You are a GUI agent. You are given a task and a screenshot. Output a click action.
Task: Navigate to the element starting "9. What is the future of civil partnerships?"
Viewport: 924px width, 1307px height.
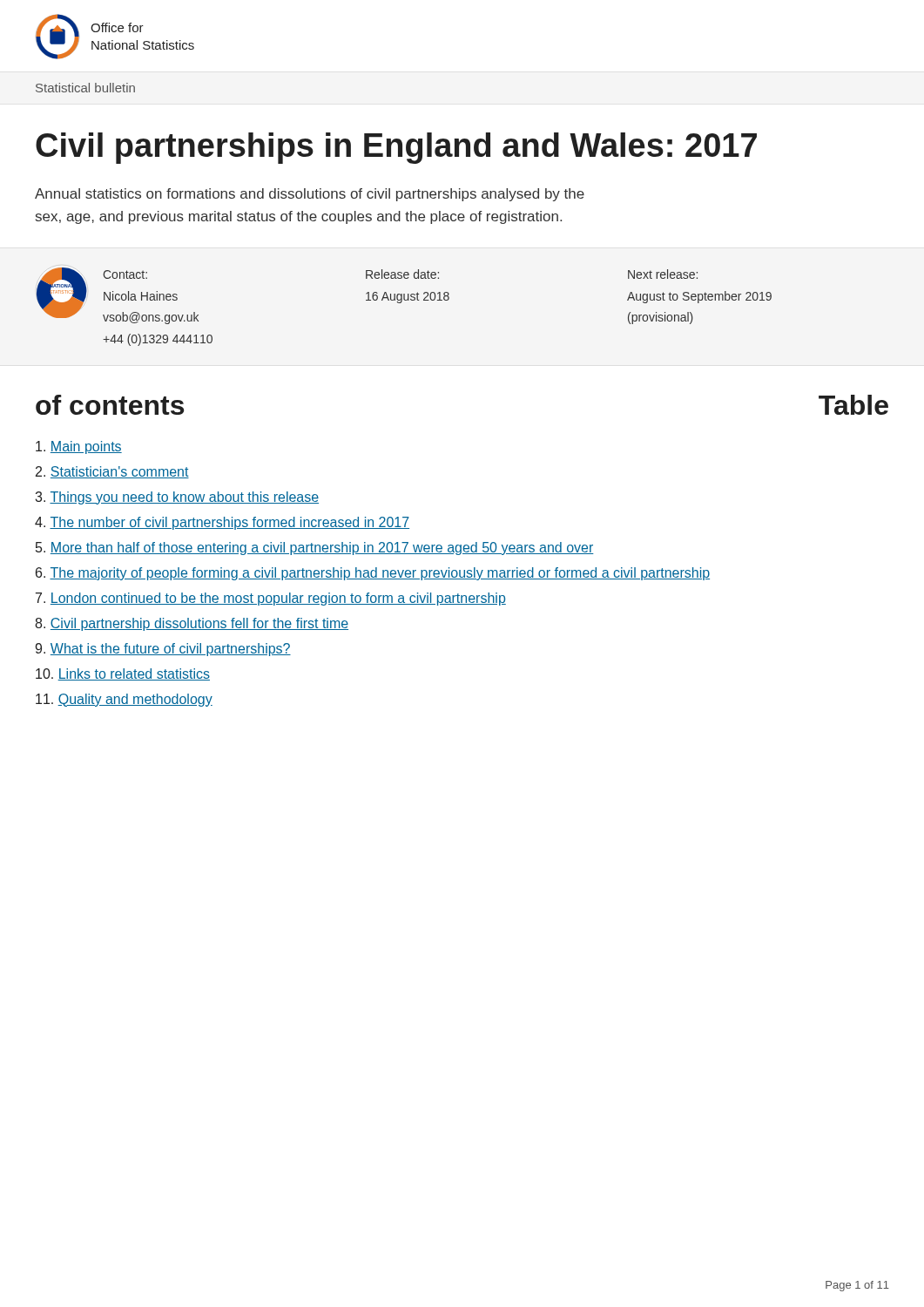[x=163, y=648]
